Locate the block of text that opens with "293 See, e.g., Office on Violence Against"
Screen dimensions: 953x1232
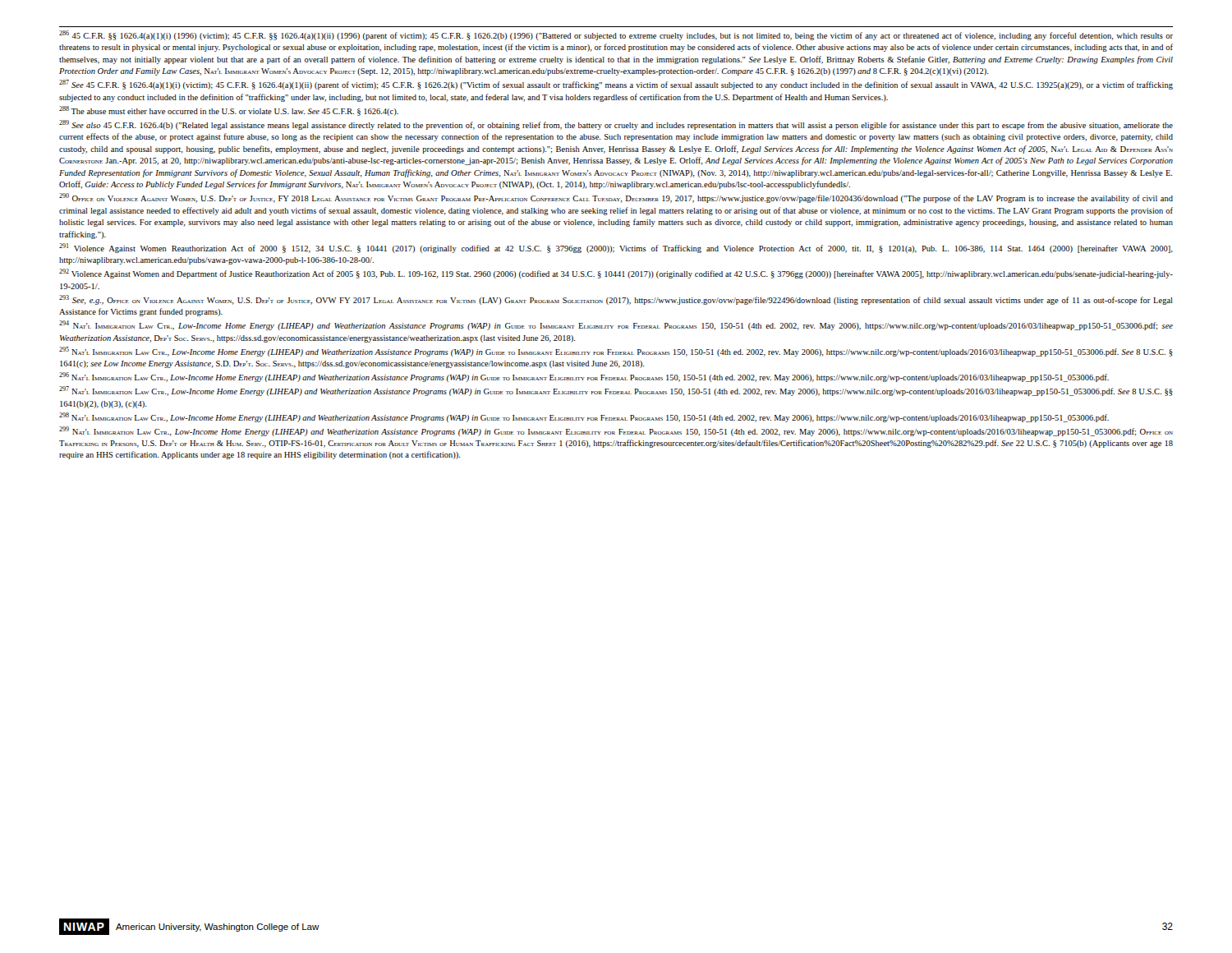[x=616, y=307]
